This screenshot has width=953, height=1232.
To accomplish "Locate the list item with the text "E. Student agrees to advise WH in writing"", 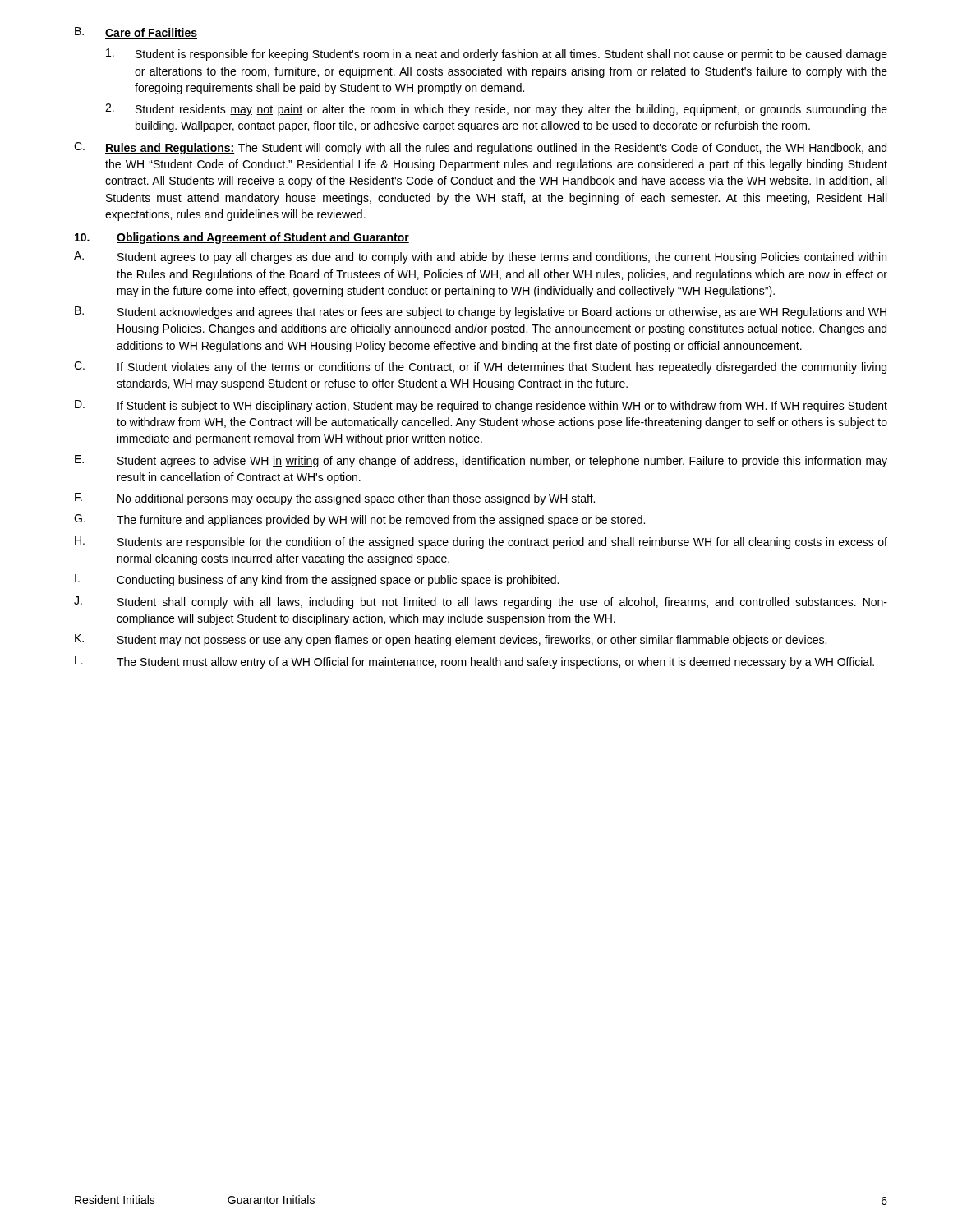I will pos(481,469).
